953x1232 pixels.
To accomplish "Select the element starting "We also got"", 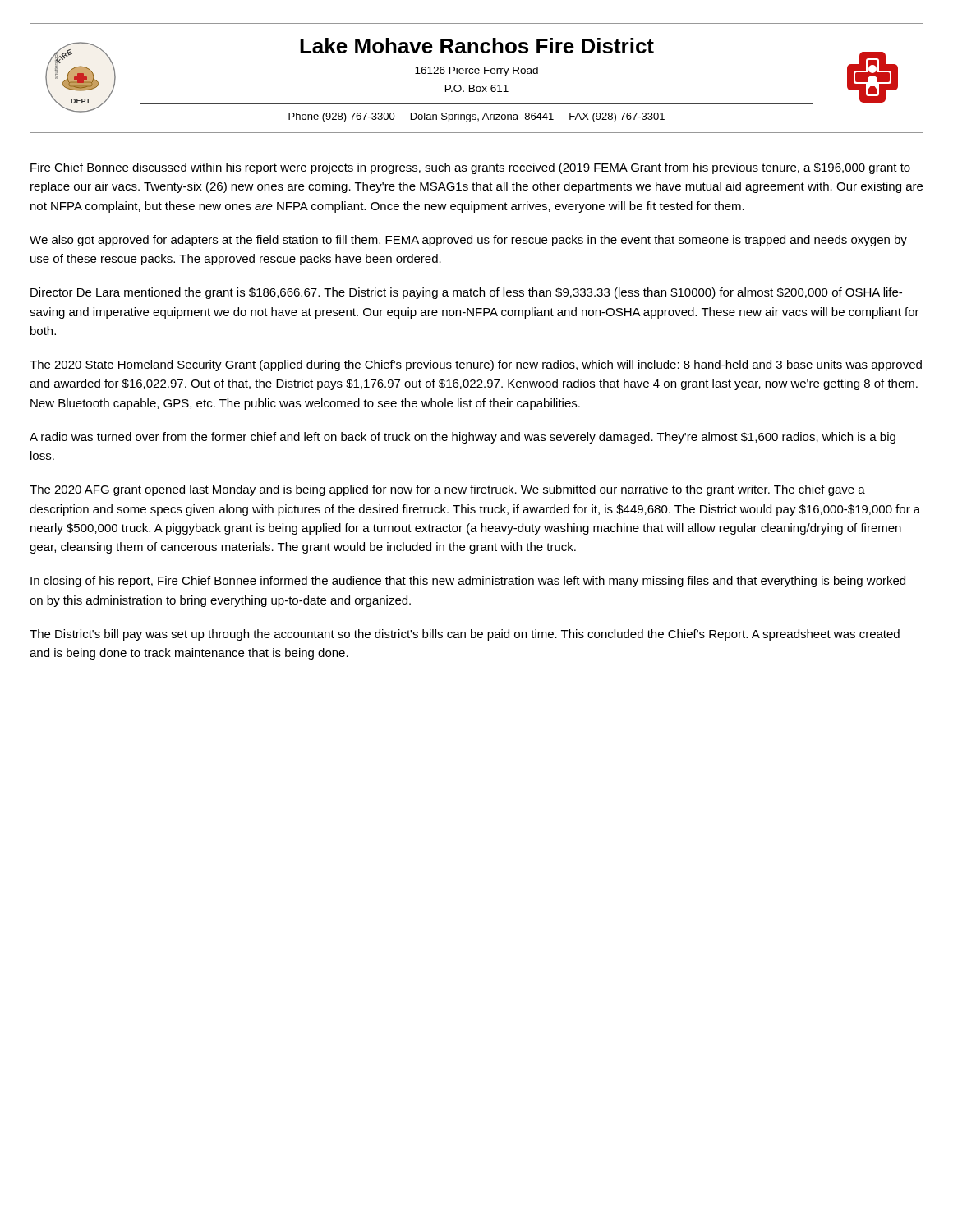I will 468,249.
